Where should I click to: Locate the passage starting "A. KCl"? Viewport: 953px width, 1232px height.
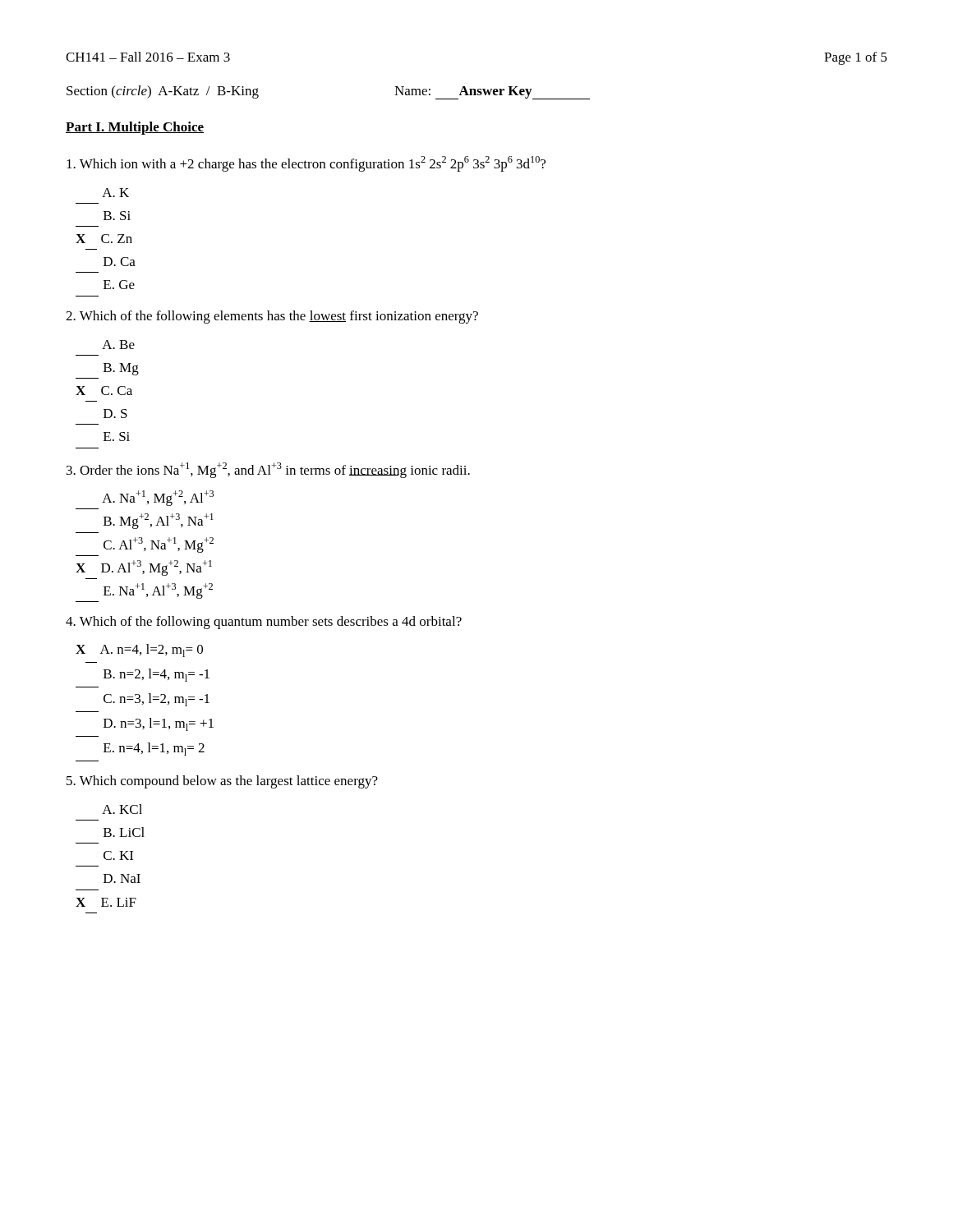pos(109,809)
